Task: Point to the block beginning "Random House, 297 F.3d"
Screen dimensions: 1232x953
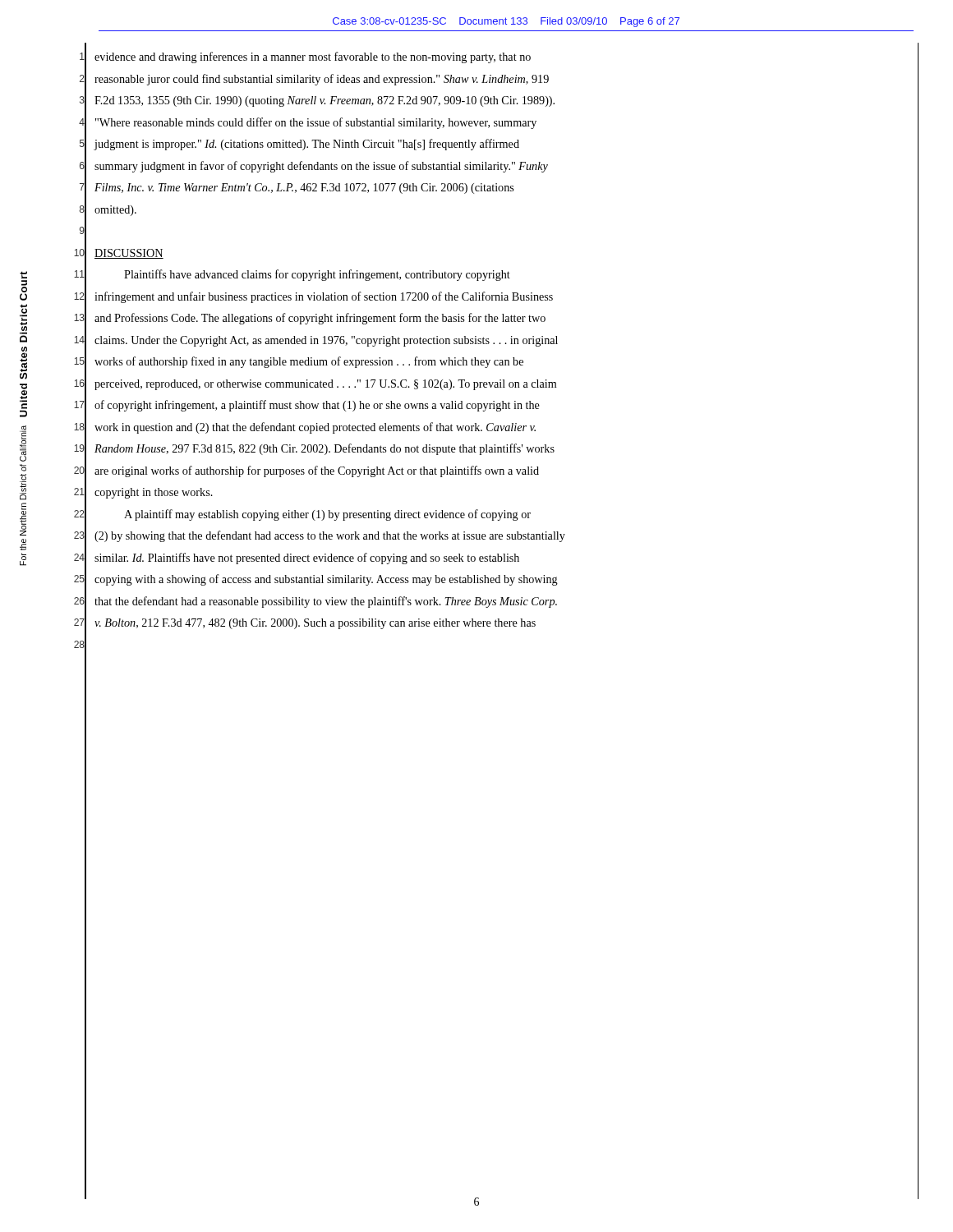Action: point(324,448)
